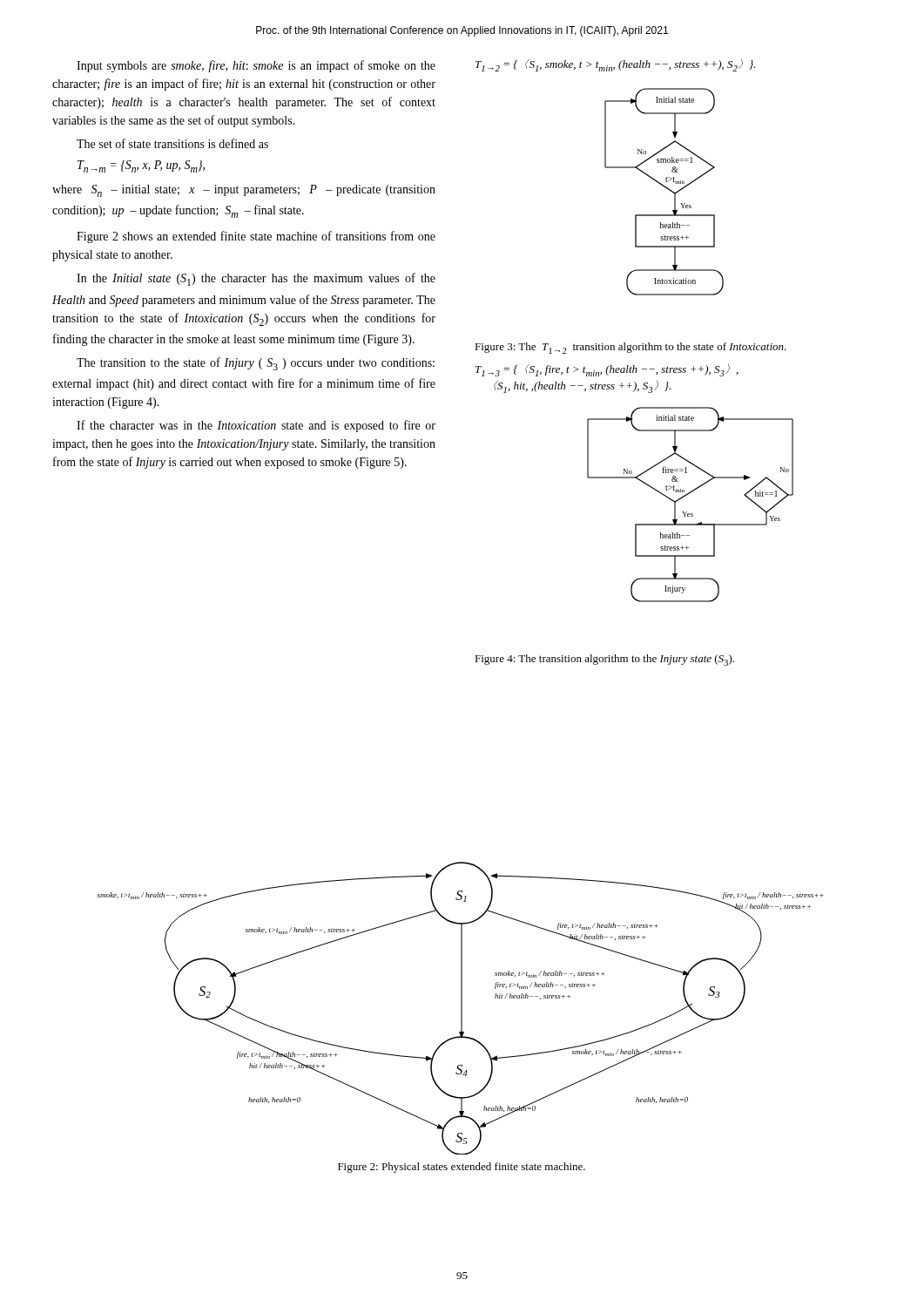Find the caption with the text "Figure 2: Physical states extended finite state machine."

pos(462,1166)
